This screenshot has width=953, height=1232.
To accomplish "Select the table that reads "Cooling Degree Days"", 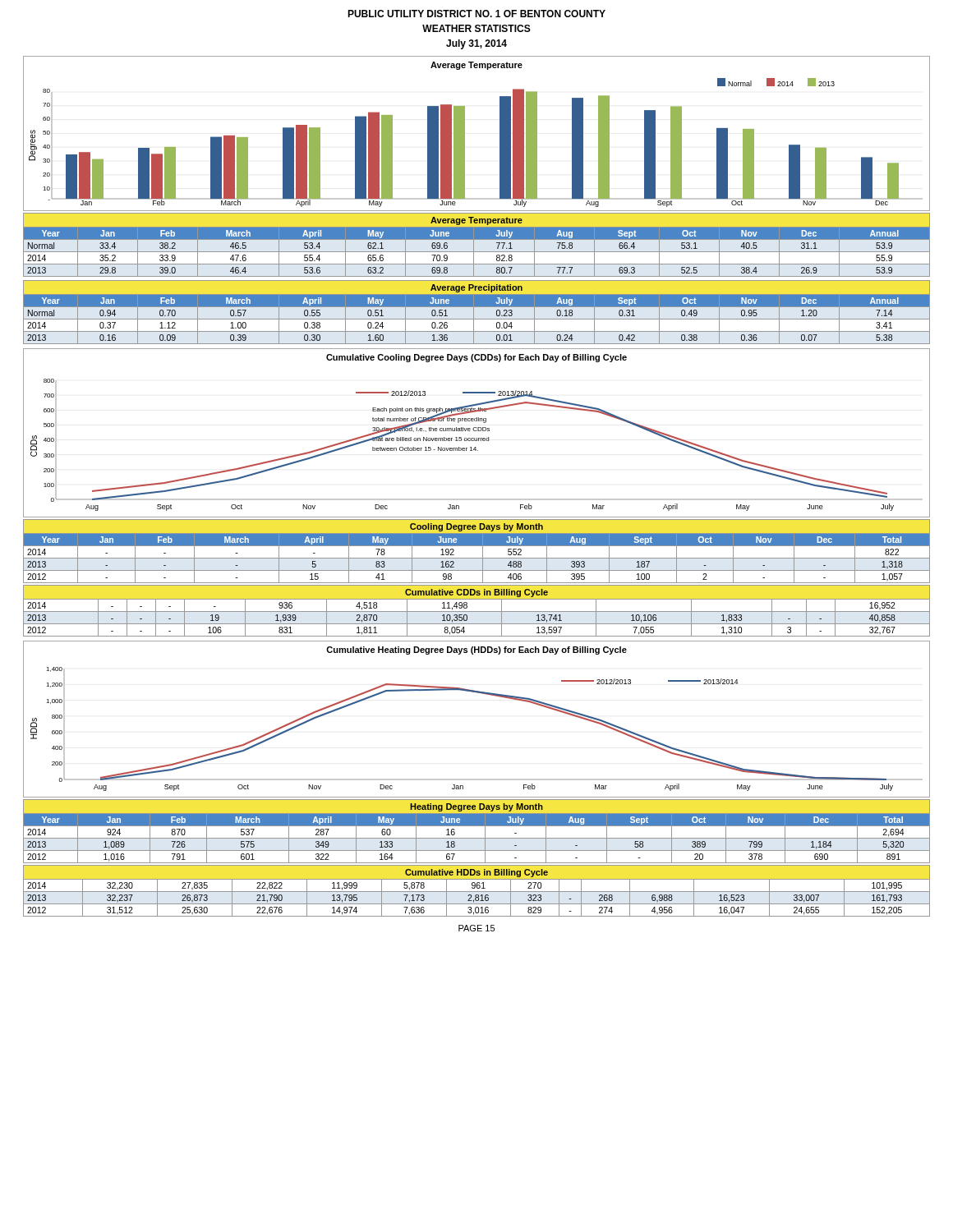I will click(476, 551).
